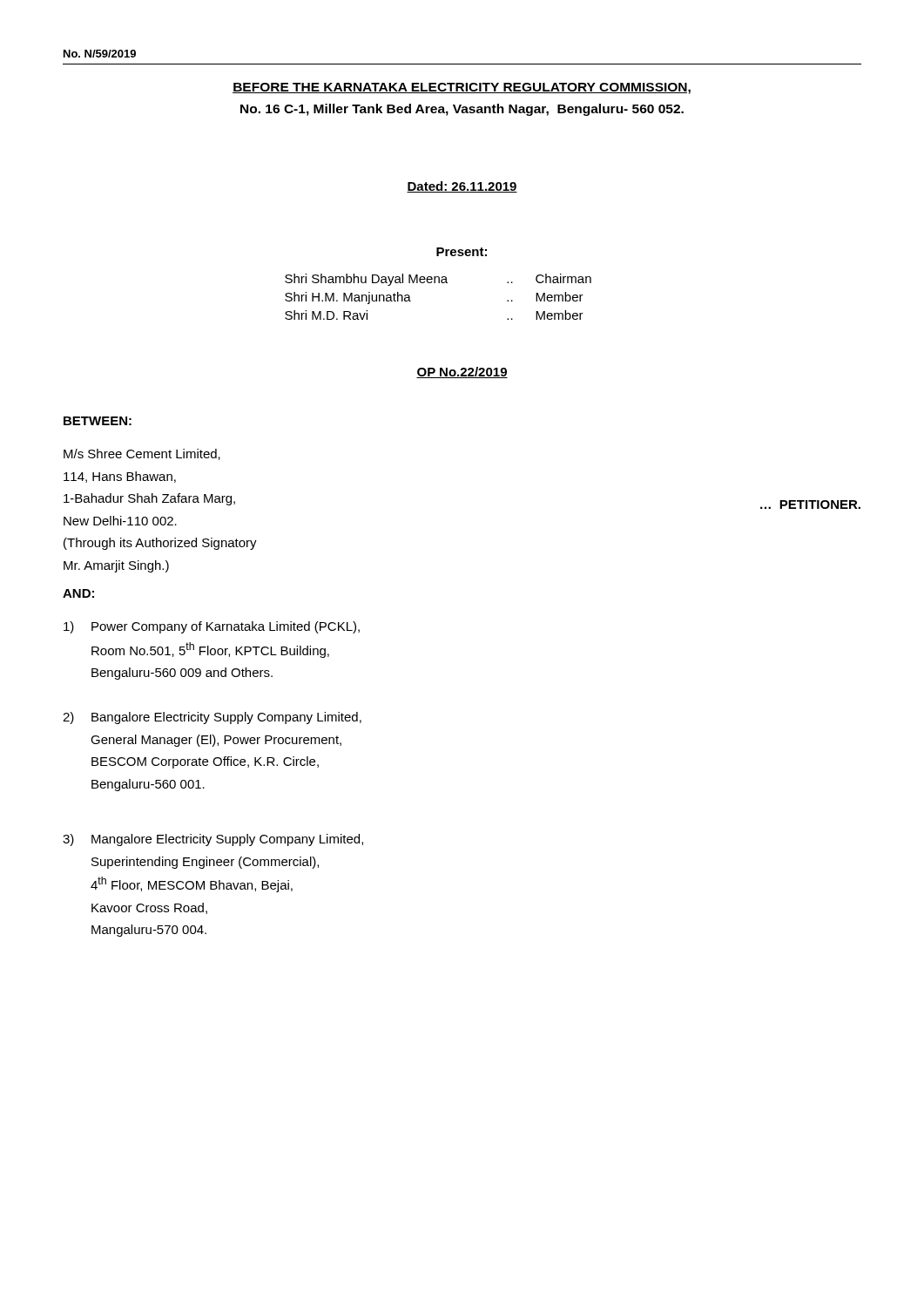The image size is (924, 1307).
Task: Select the text with the text "Dated: 26.11.2019"
Action: [x=462, y=186]
